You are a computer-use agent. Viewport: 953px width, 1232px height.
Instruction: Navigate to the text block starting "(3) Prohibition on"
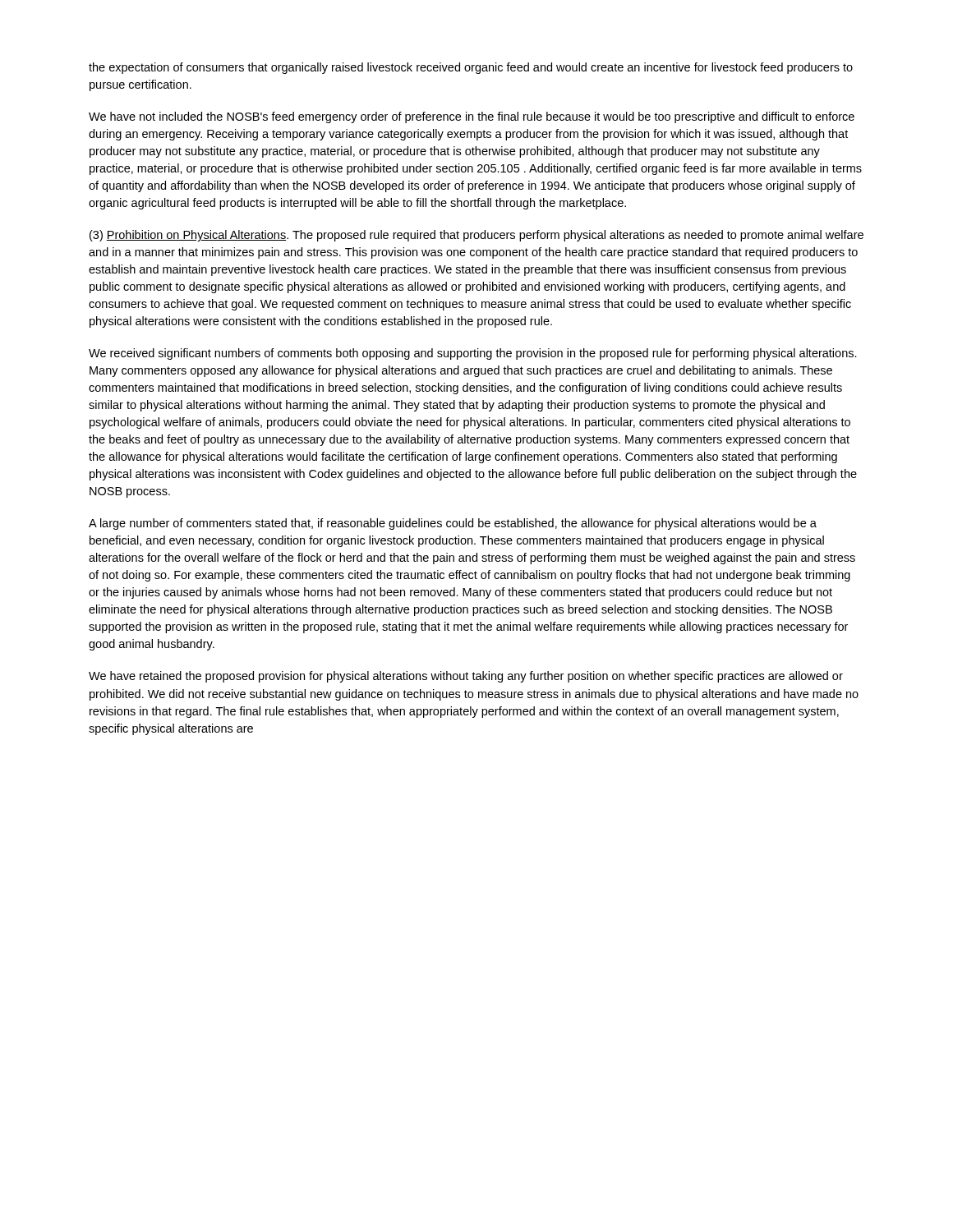[x=476, y=278]
